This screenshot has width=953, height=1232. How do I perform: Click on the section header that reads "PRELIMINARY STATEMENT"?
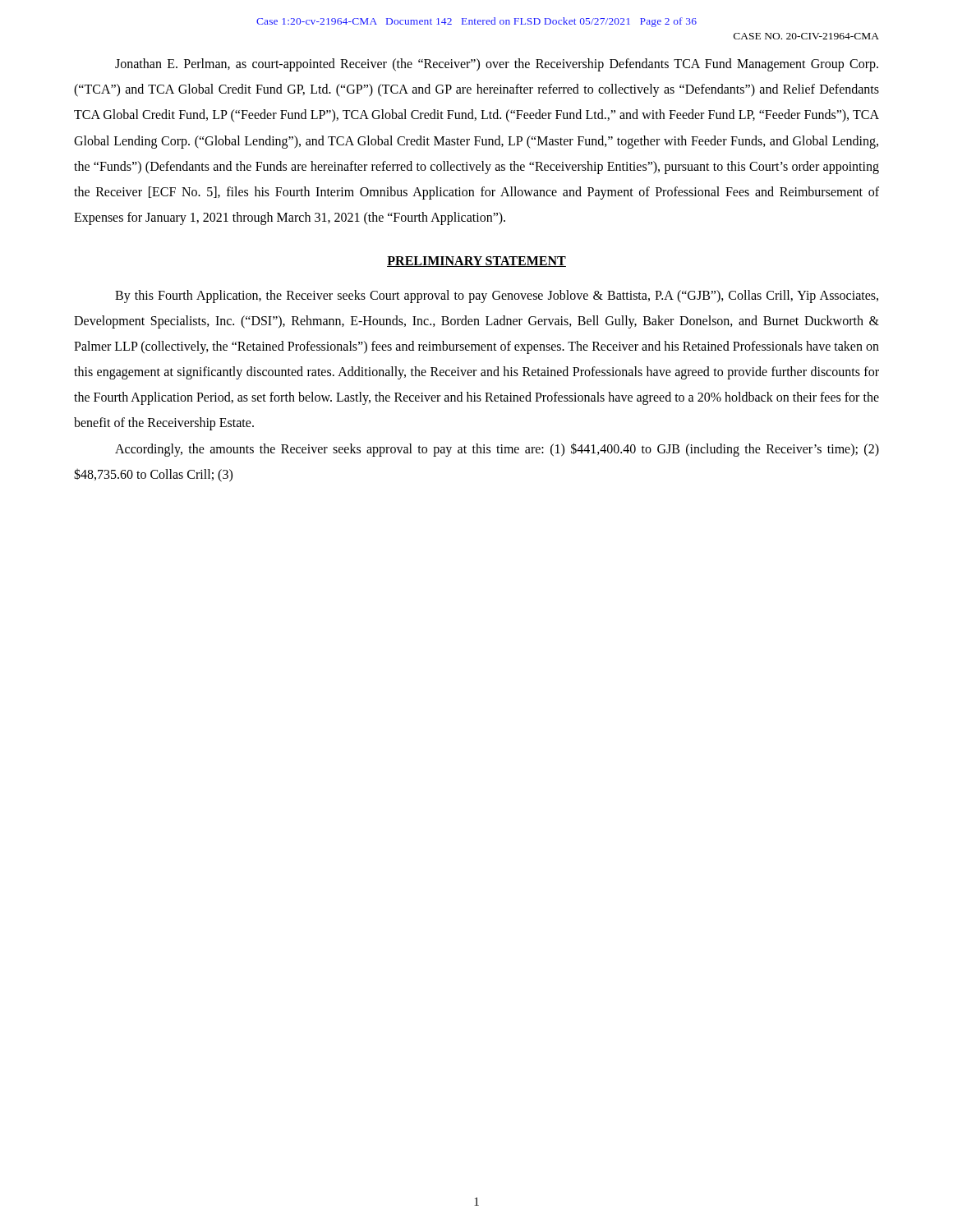point(476,261)
